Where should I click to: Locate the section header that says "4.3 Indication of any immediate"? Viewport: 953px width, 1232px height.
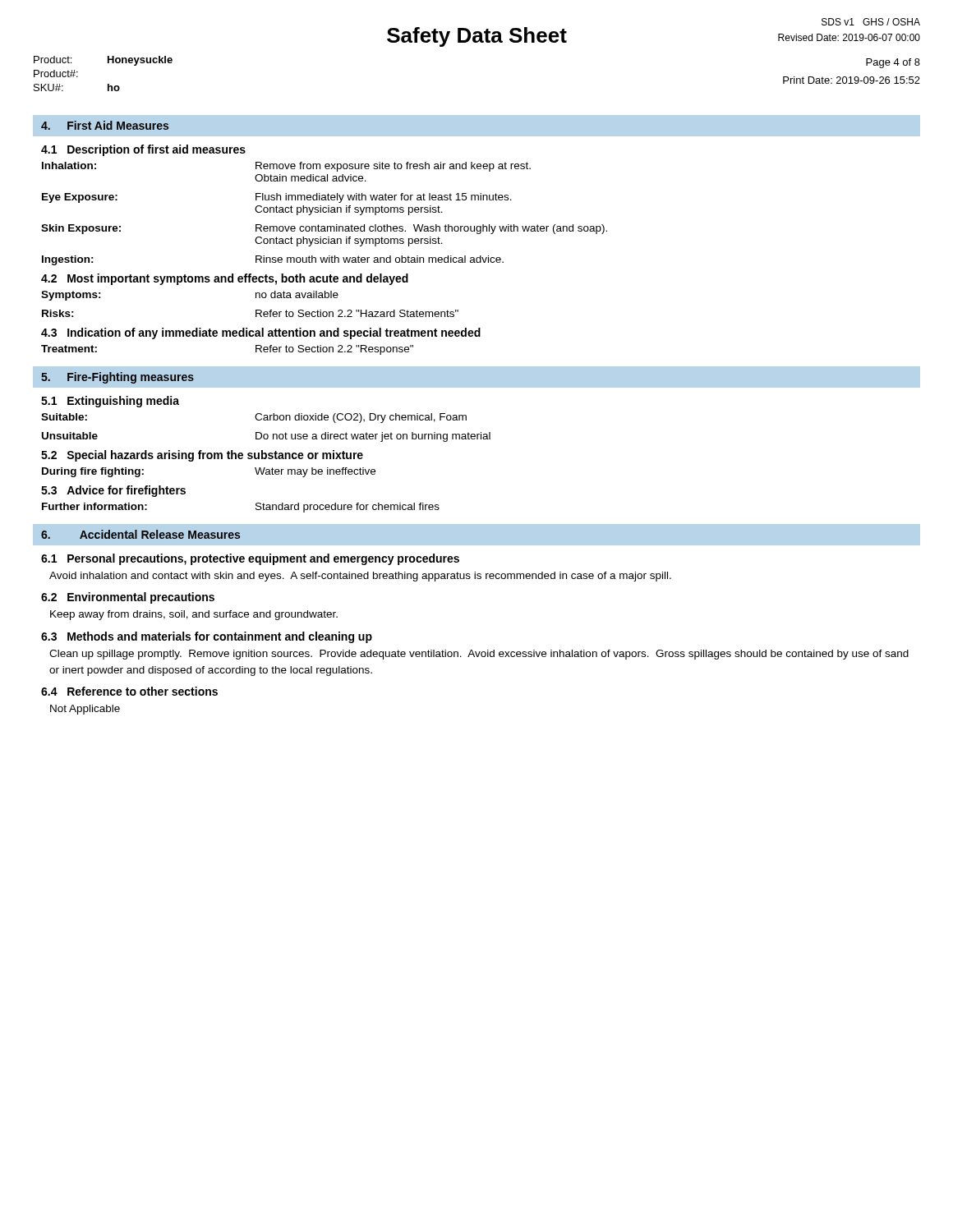[261, 333]
